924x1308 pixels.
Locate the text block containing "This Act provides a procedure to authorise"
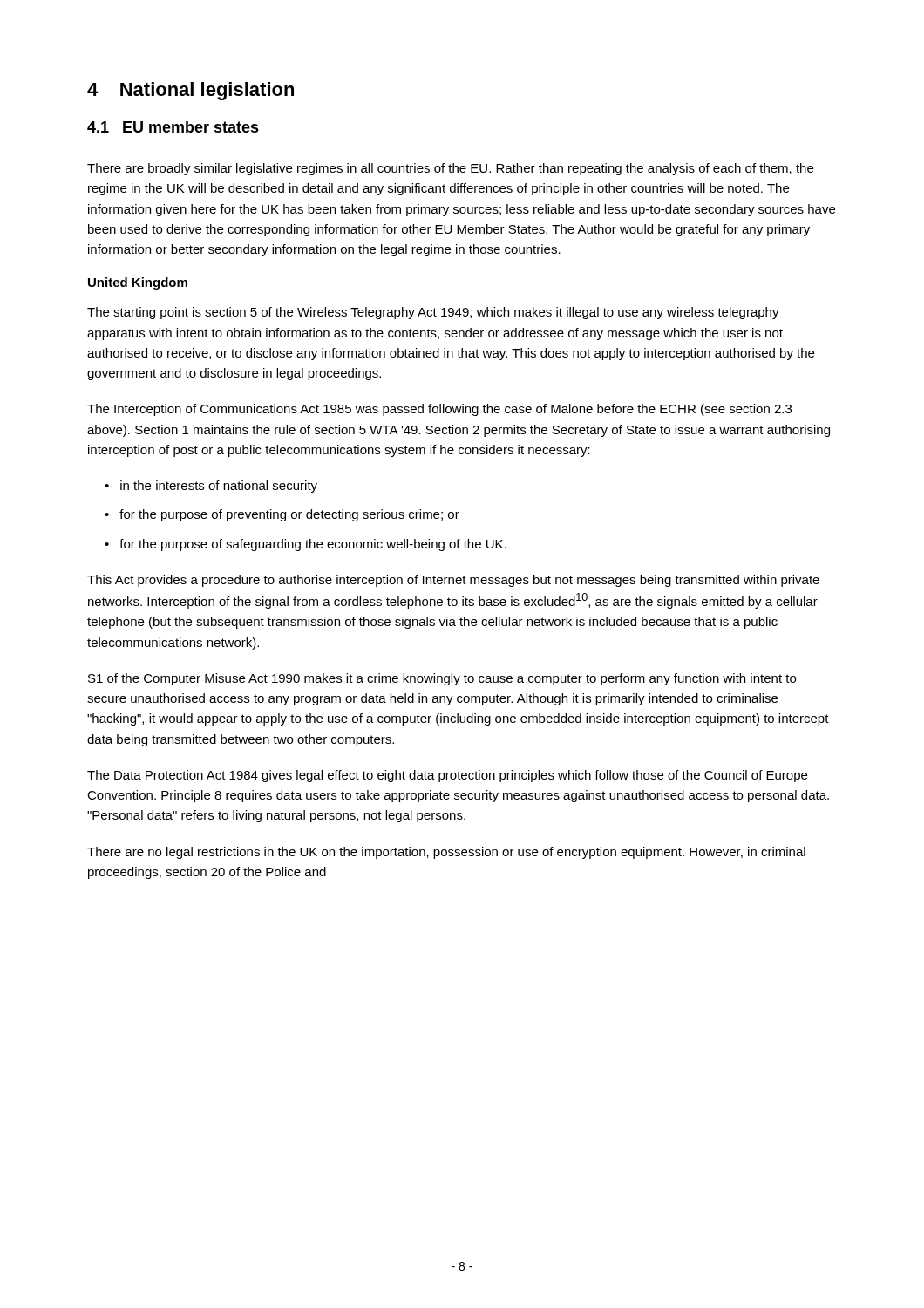tap(453, 611)
